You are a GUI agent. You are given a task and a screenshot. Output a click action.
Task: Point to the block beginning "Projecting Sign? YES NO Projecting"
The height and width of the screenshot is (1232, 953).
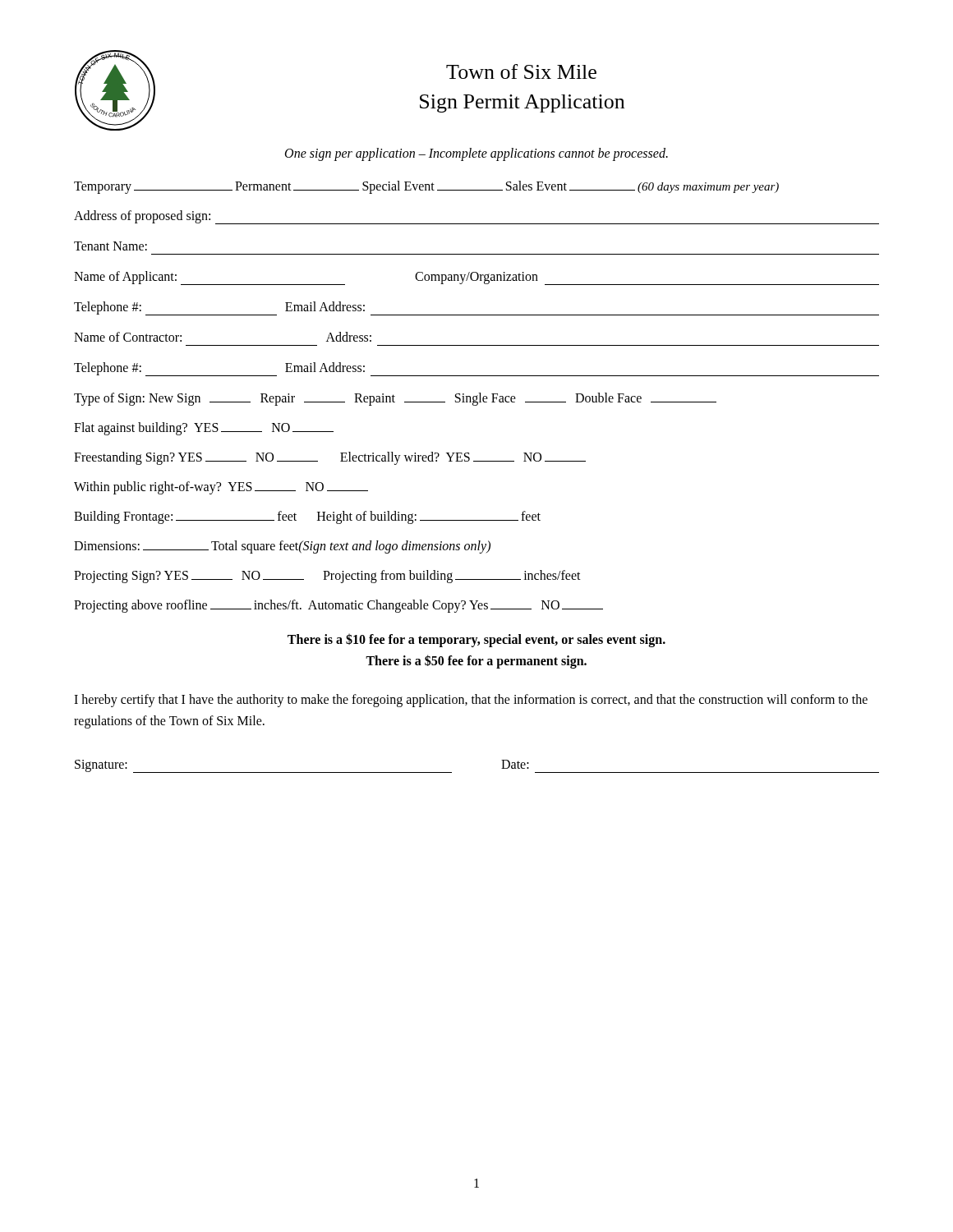[327, 575]
